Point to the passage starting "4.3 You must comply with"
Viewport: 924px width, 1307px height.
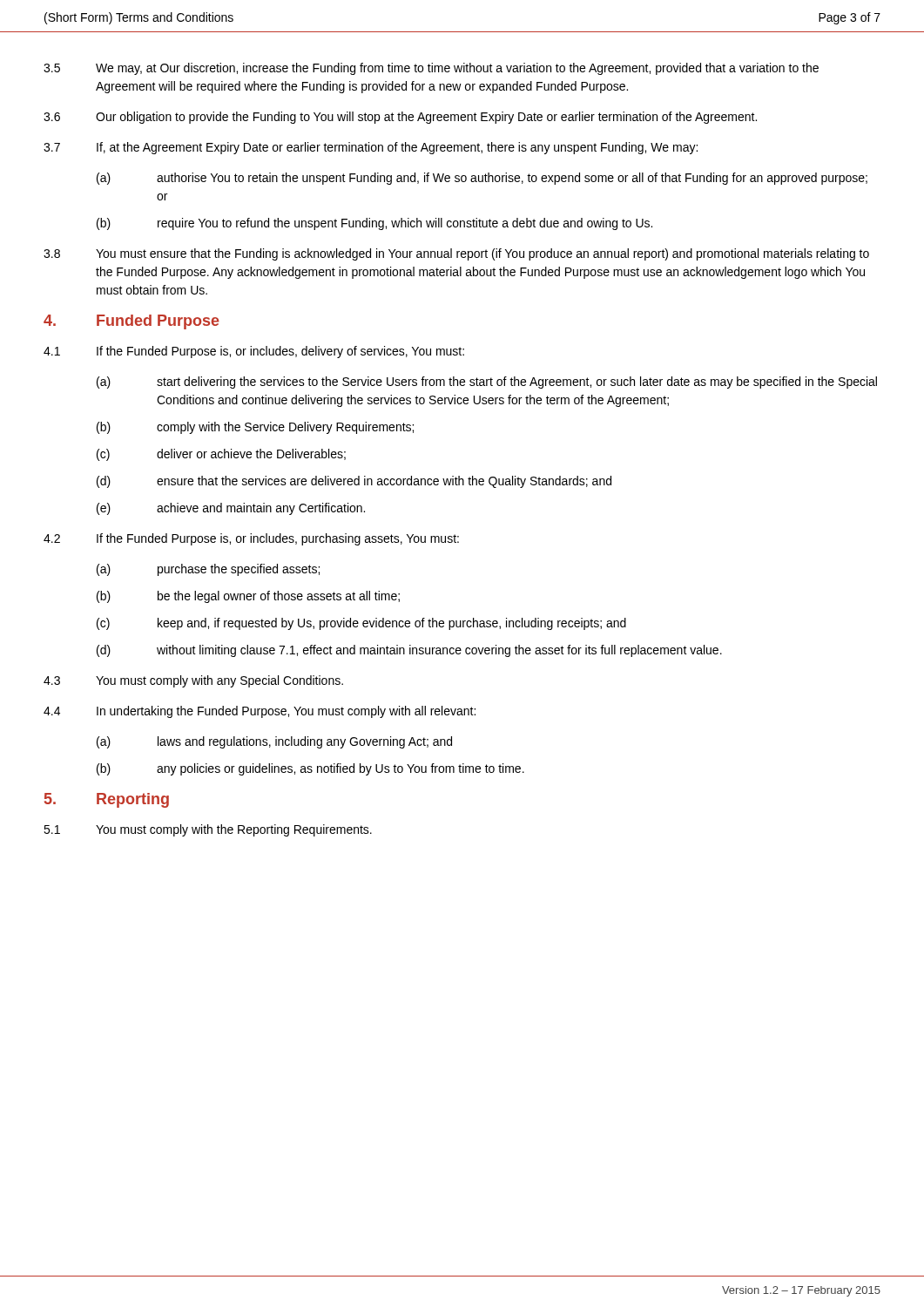coord(193,681)
